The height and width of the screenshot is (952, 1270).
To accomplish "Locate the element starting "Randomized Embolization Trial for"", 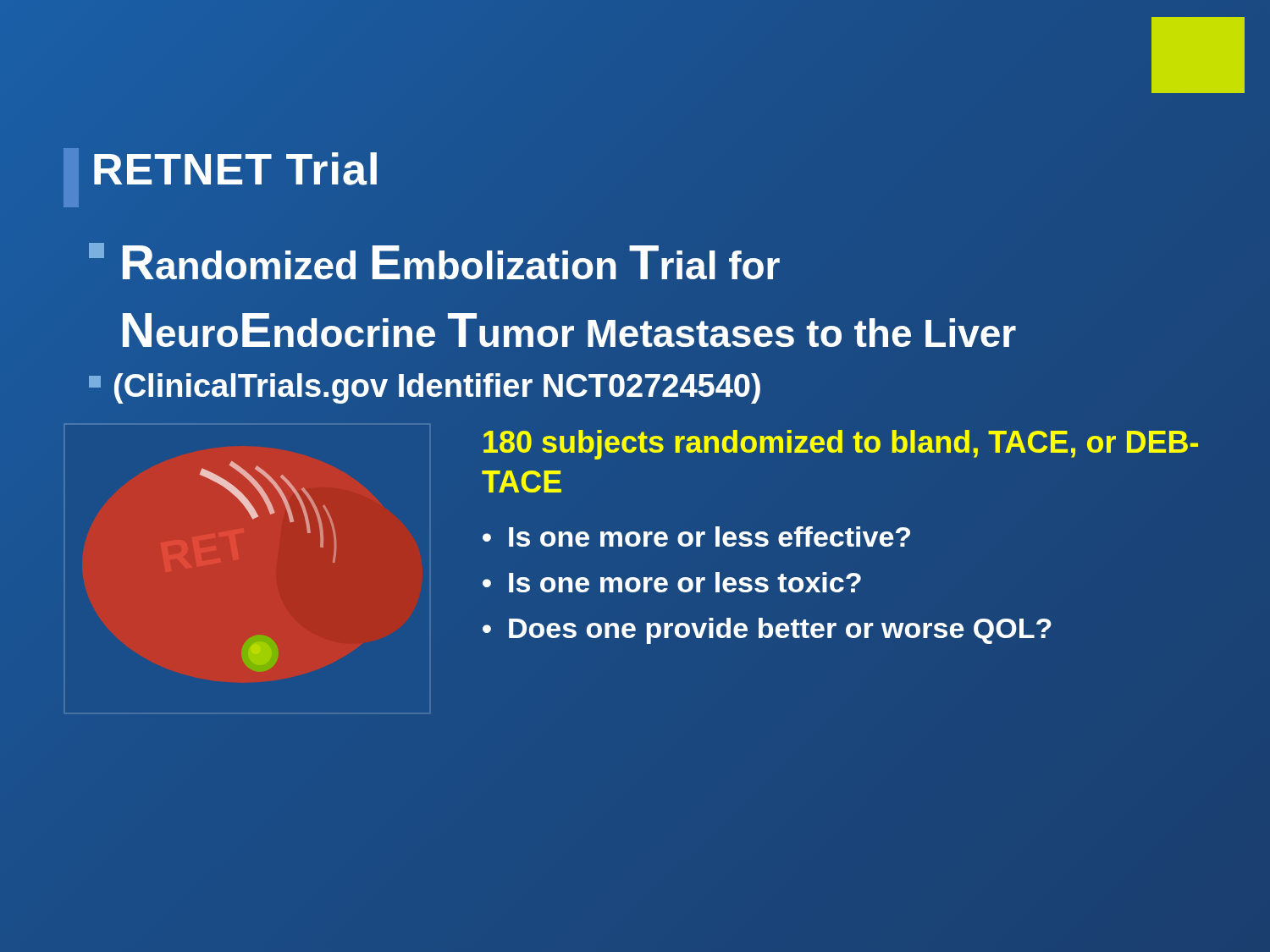I will point(435,262).
